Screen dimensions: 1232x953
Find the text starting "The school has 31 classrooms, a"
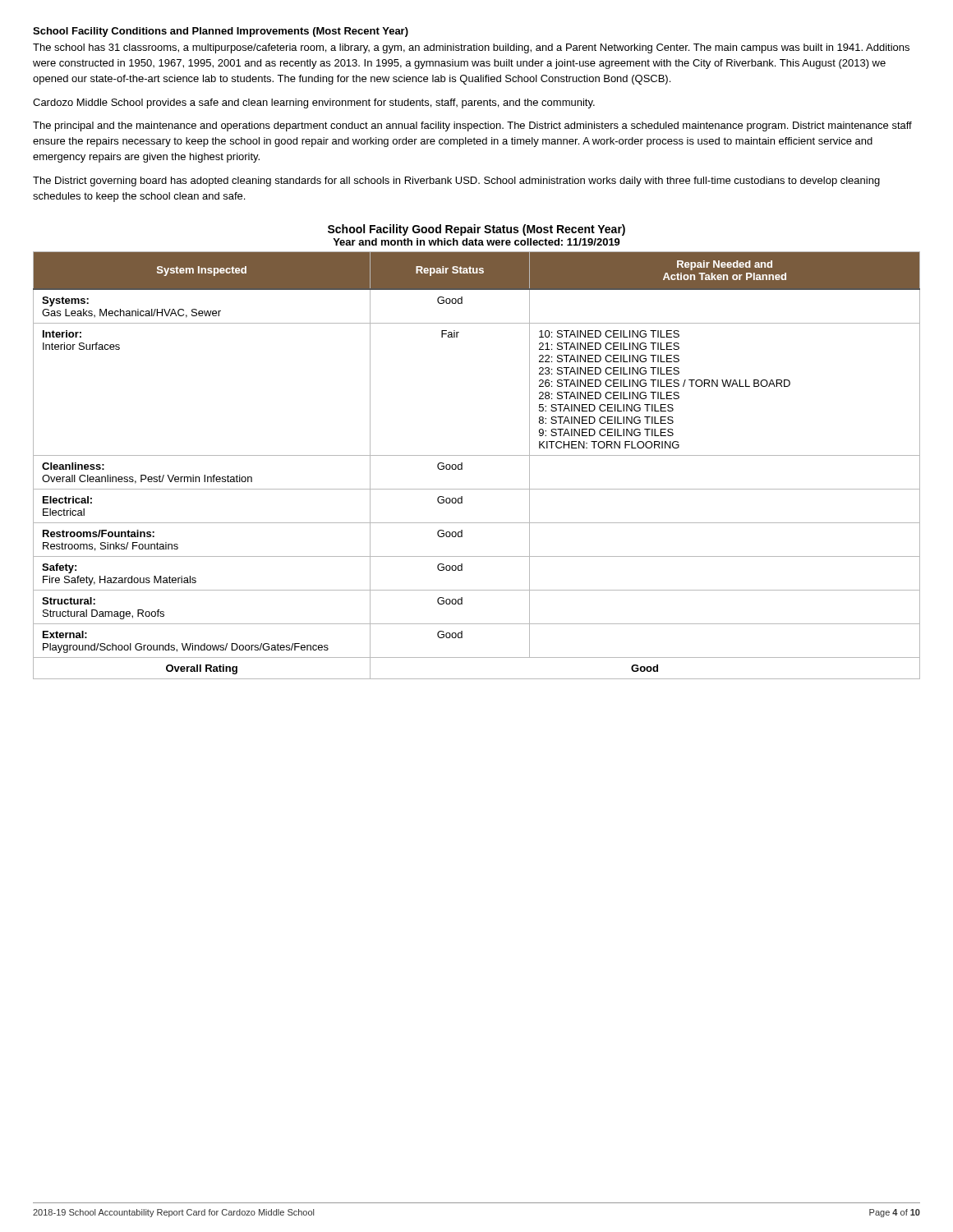coord(471,63)
